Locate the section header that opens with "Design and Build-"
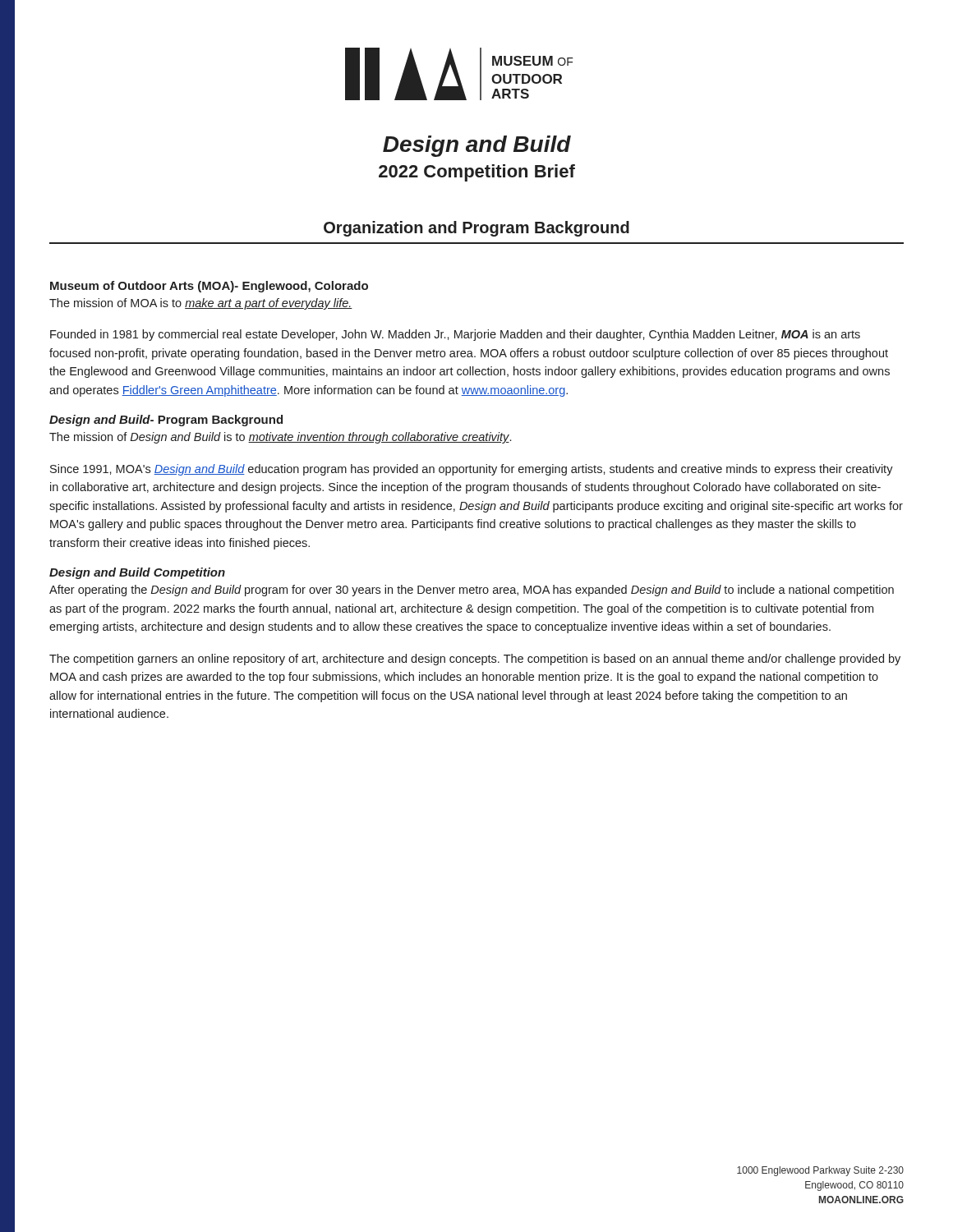The width and height of the screenshot is (953, 1232). [166, 420]
